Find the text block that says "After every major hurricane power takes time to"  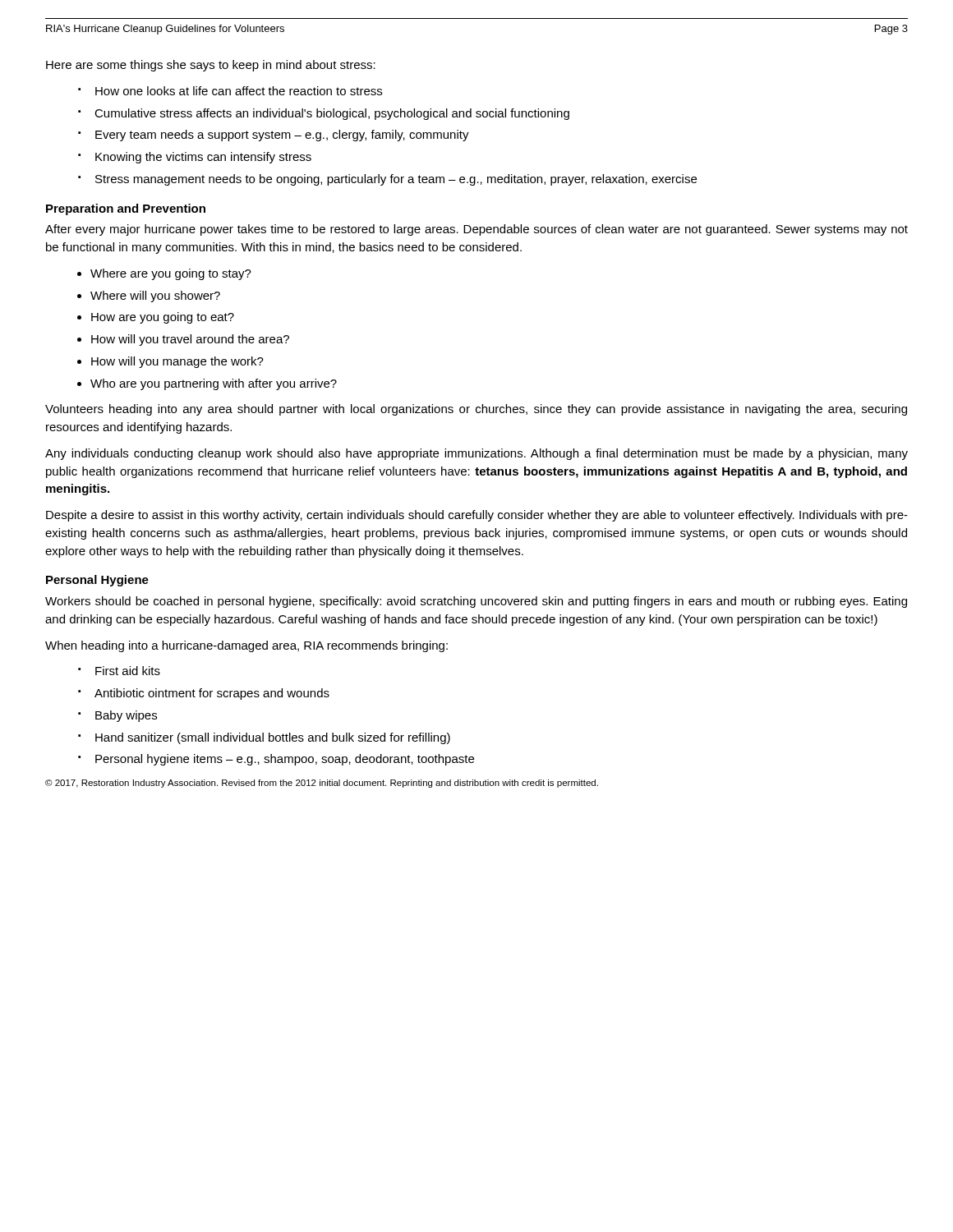pos(476,238)
